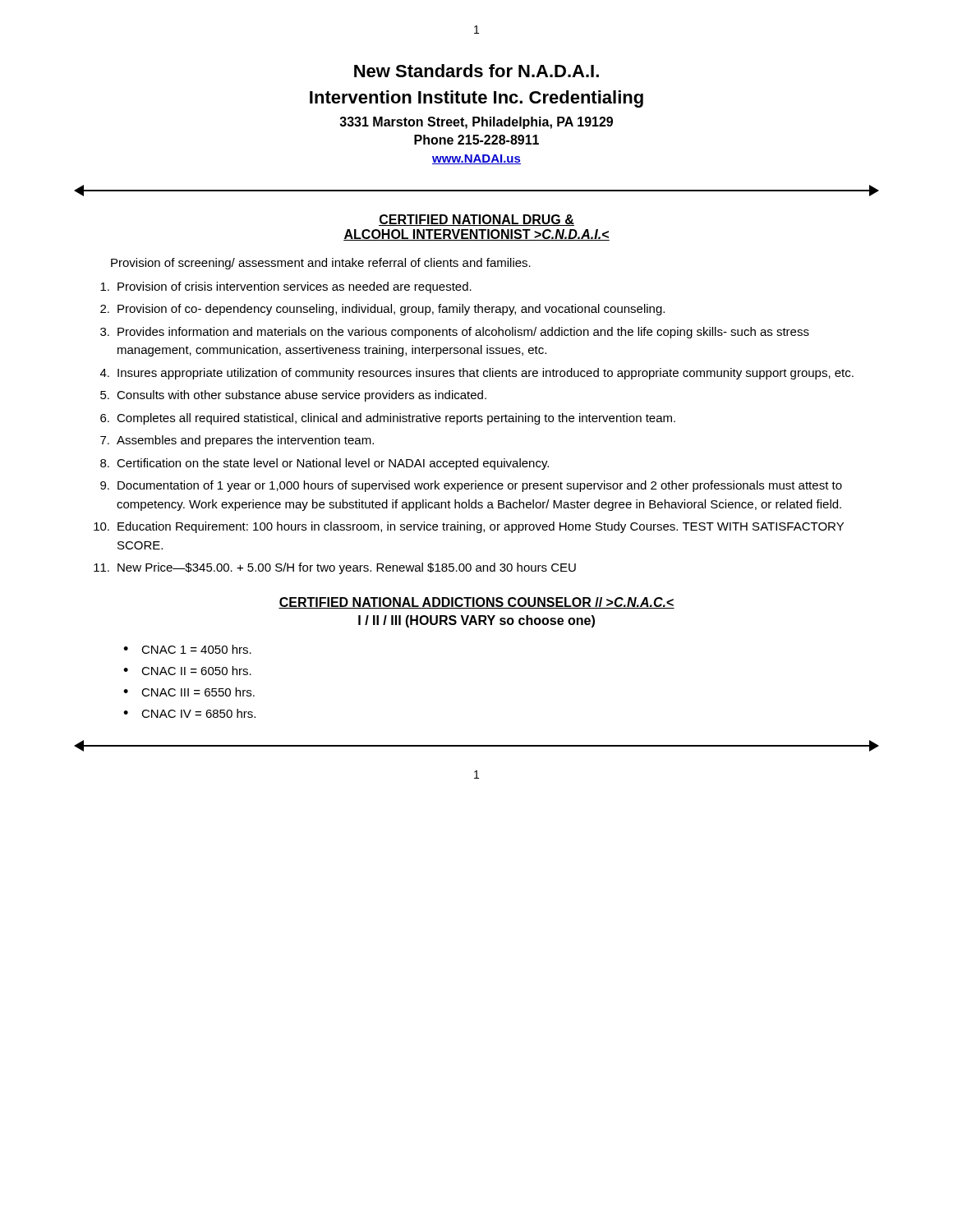953x1232 pixels.
Task: Locate the list item that says "• CNAC II = 6050"
Action: pyautogui.click(x=188, y=671)
